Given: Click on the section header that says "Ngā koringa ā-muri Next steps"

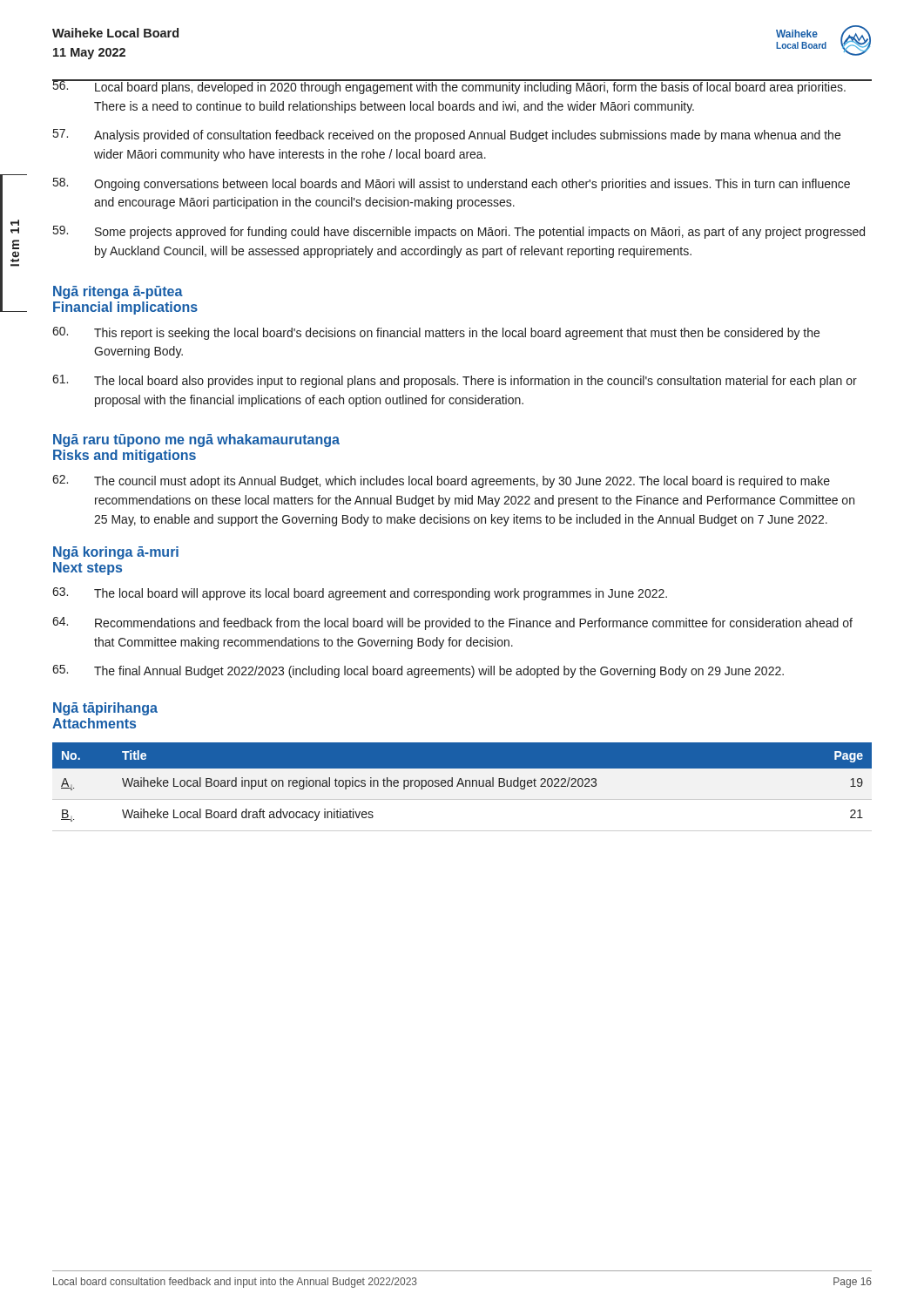Looking at the screenshot, I should pyautogui.click(x=116, y=553).
